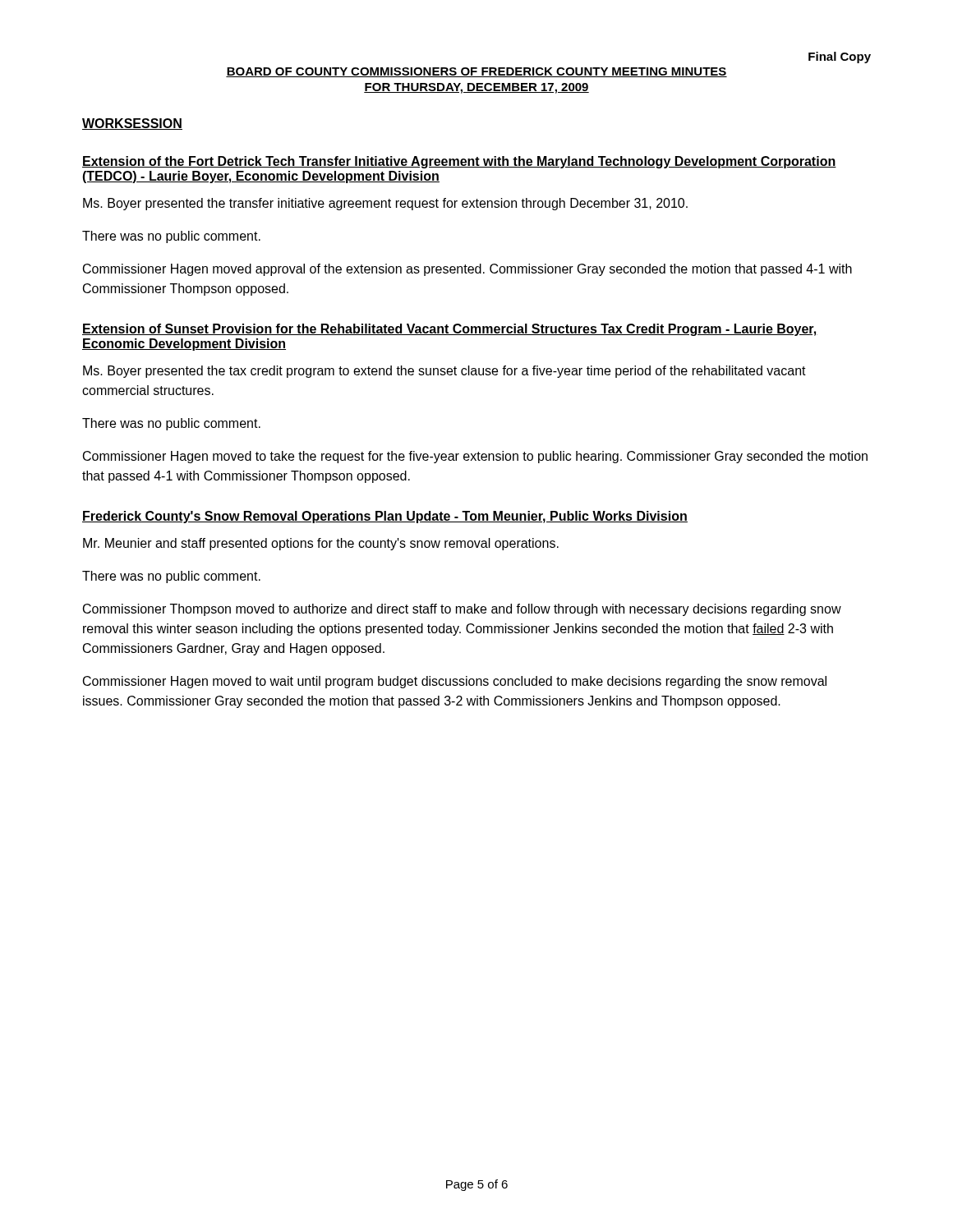Select the passage starting "Ms. Boyer presented the transfer initiative agreement request"
The image size is (953, 1232).
click(x=385, y=203)
